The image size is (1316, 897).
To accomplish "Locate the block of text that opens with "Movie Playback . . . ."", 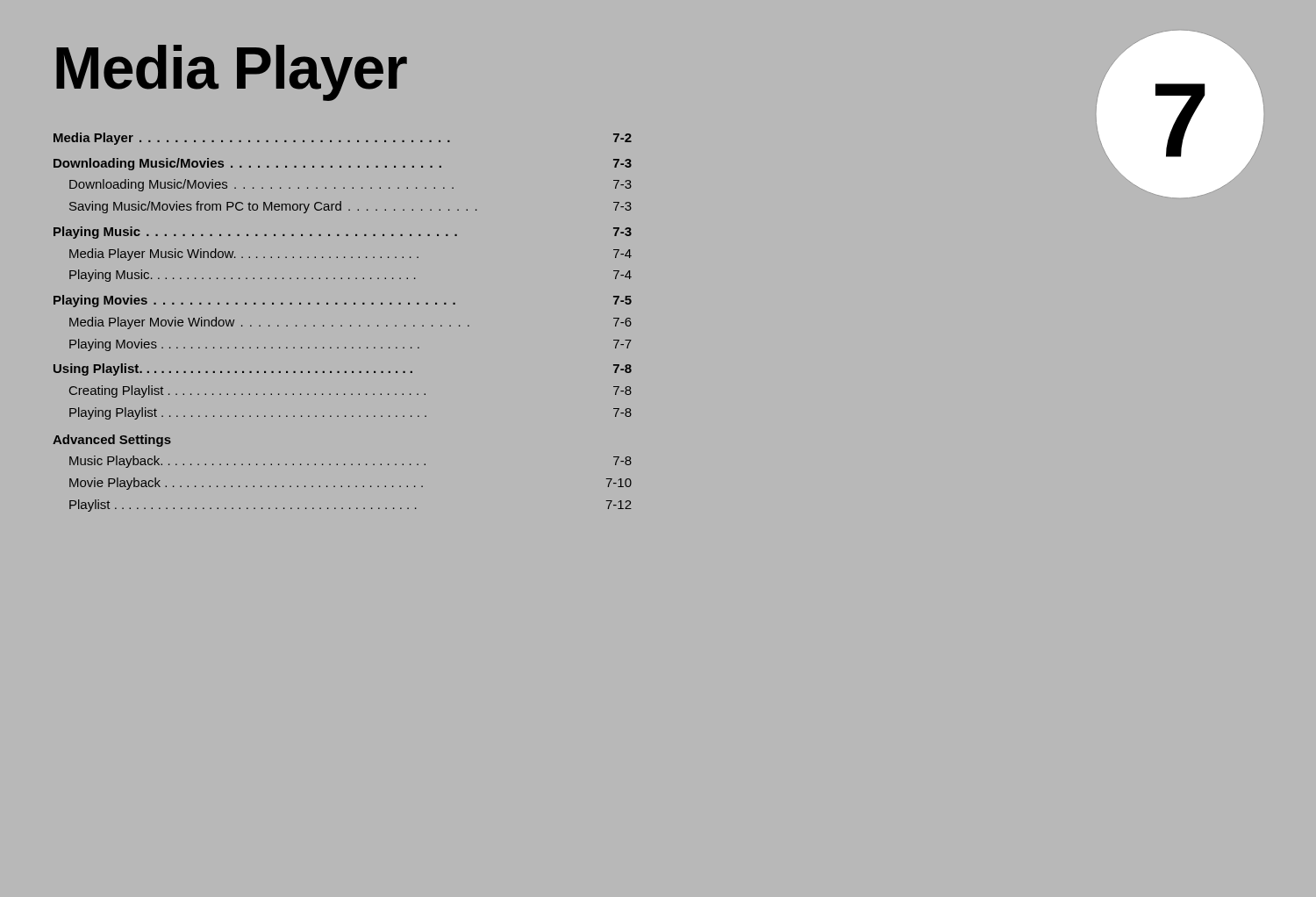I will [342, 483].
